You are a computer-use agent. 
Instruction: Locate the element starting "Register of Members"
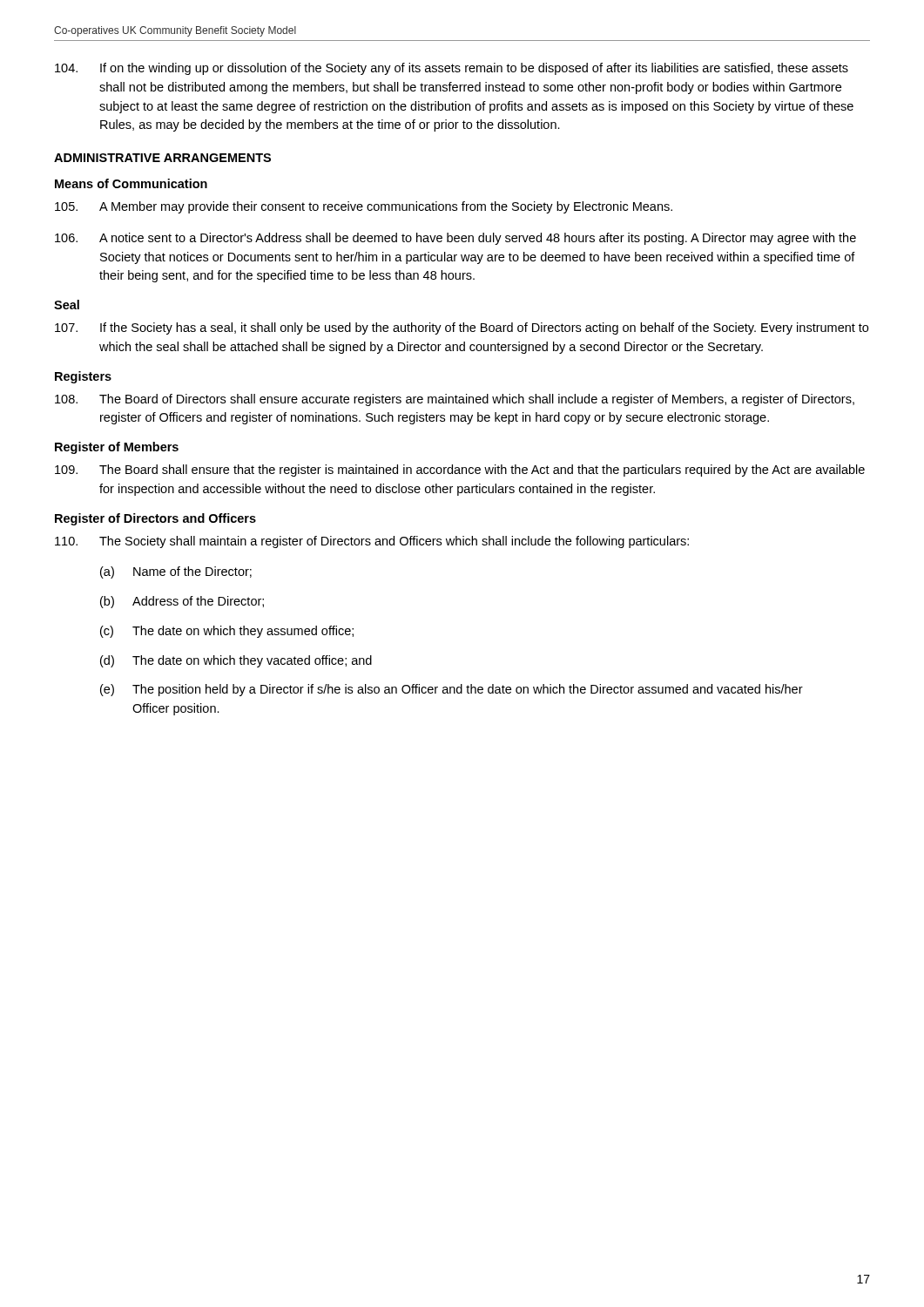116,447
